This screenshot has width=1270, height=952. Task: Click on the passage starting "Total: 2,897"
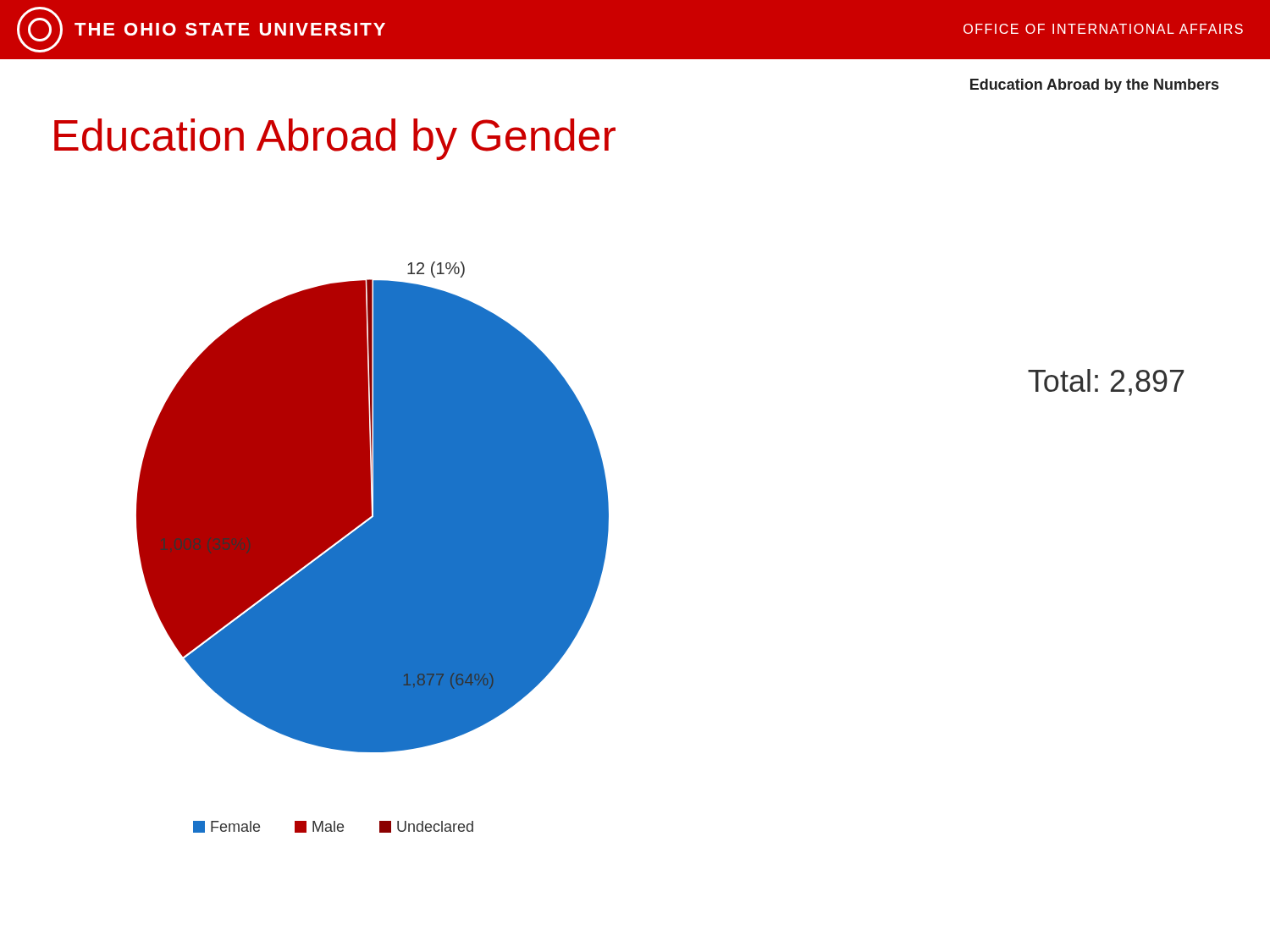[x=1106, y=381]
